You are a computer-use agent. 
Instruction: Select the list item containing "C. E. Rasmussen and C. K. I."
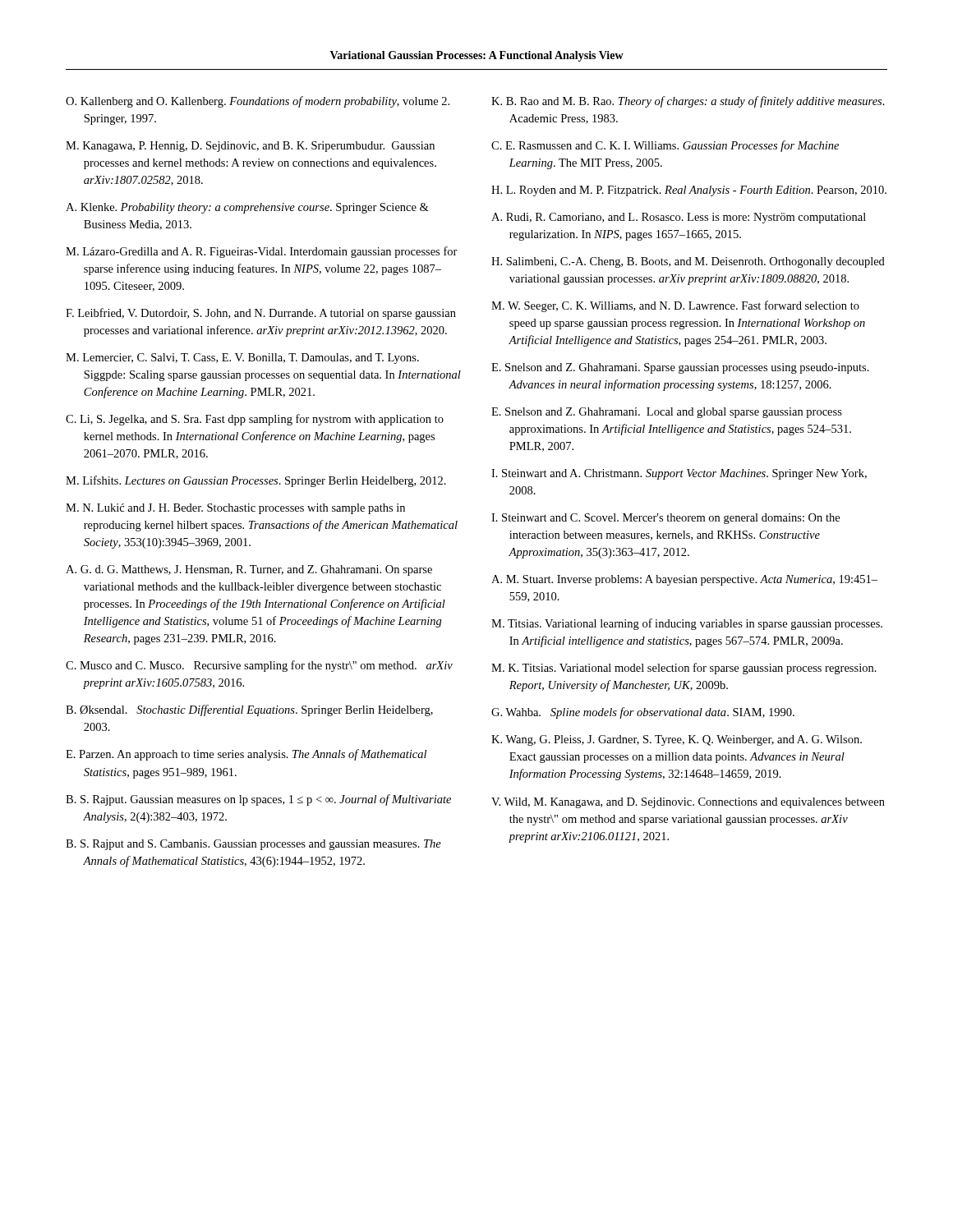tap(665, 154)
